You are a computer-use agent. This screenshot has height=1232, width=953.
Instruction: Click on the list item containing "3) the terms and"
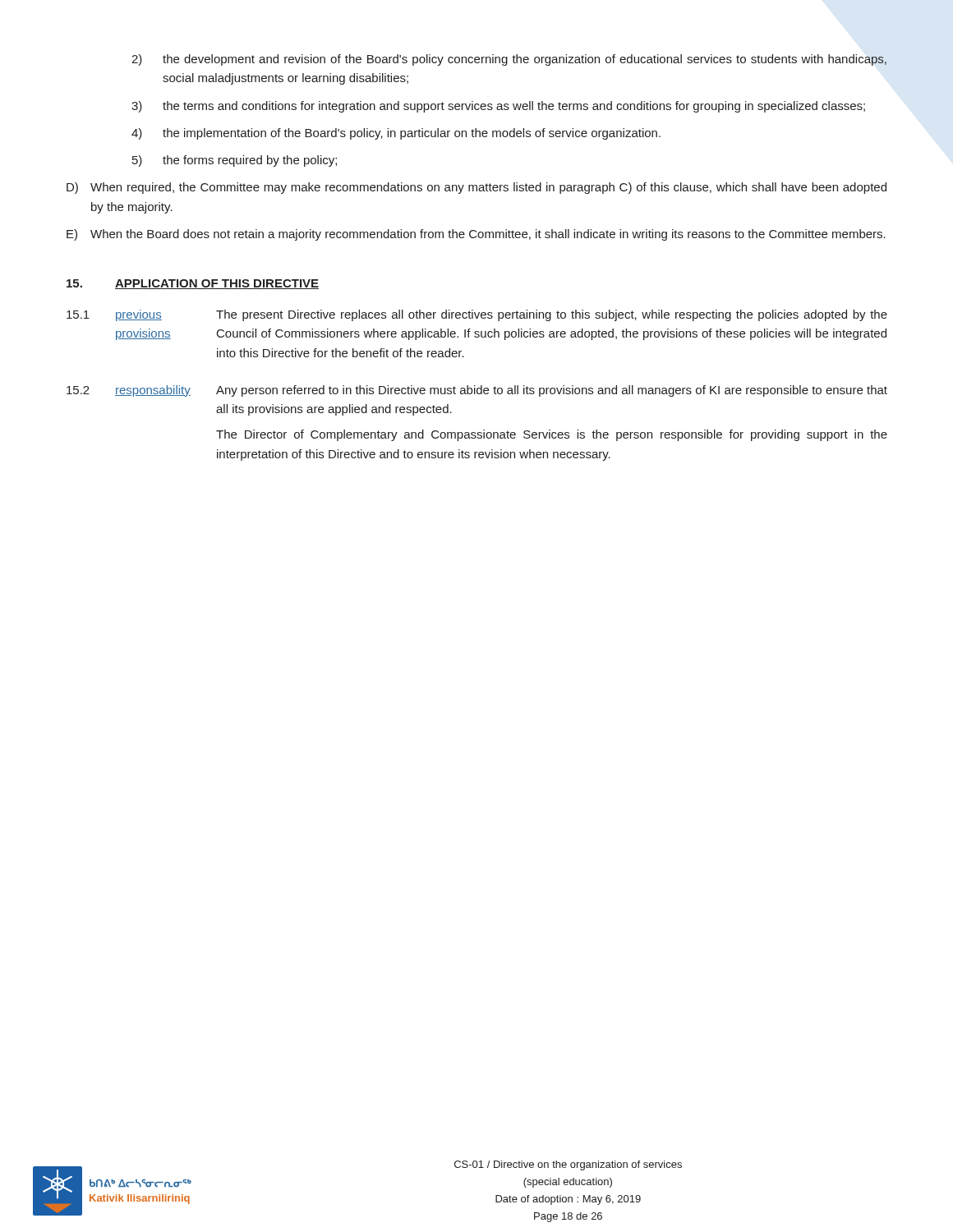click(509, 105)
